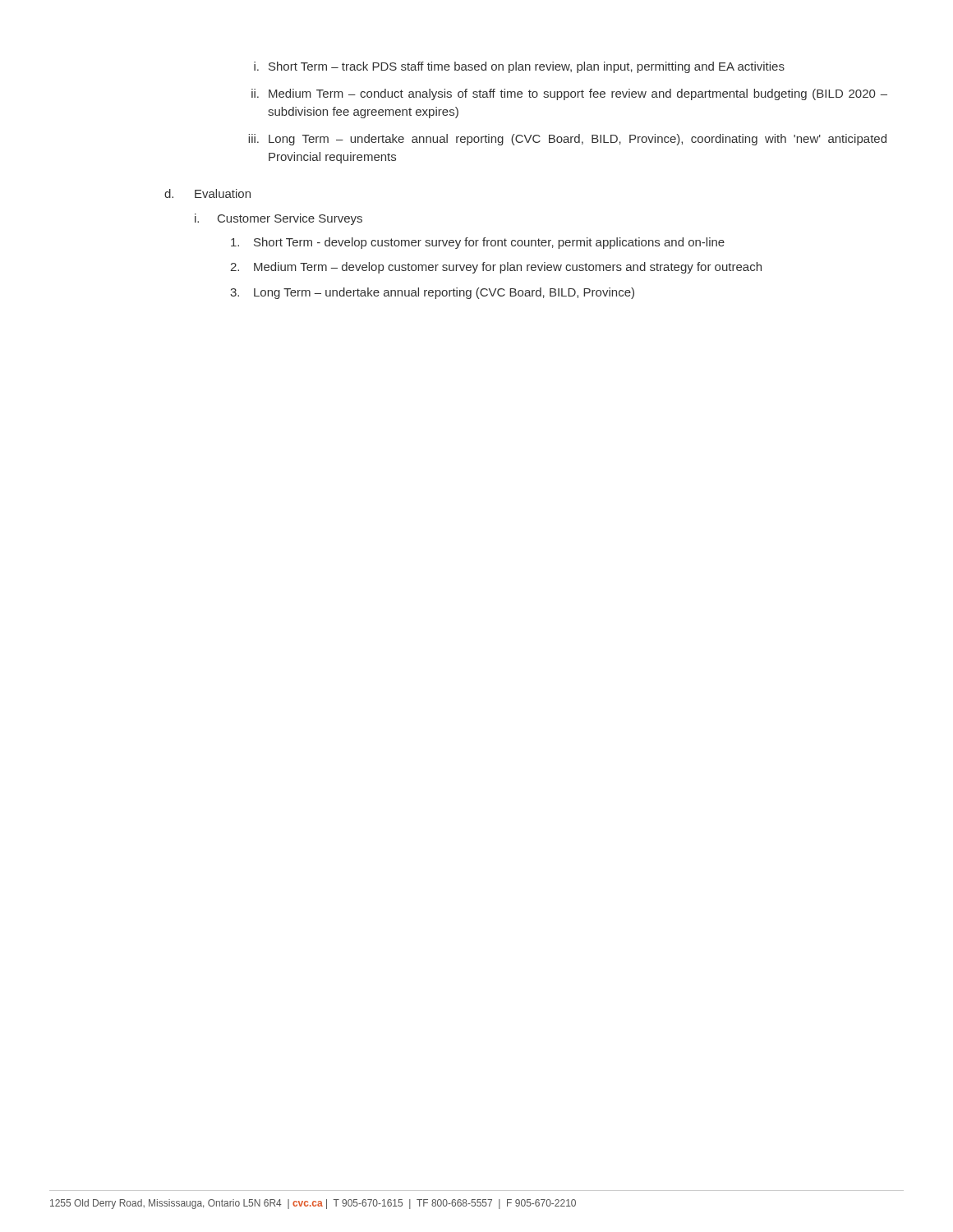
Task: Find the passage starting "iii. Long Term – undertake annual reporting"
Action: [x=559, y=148]
